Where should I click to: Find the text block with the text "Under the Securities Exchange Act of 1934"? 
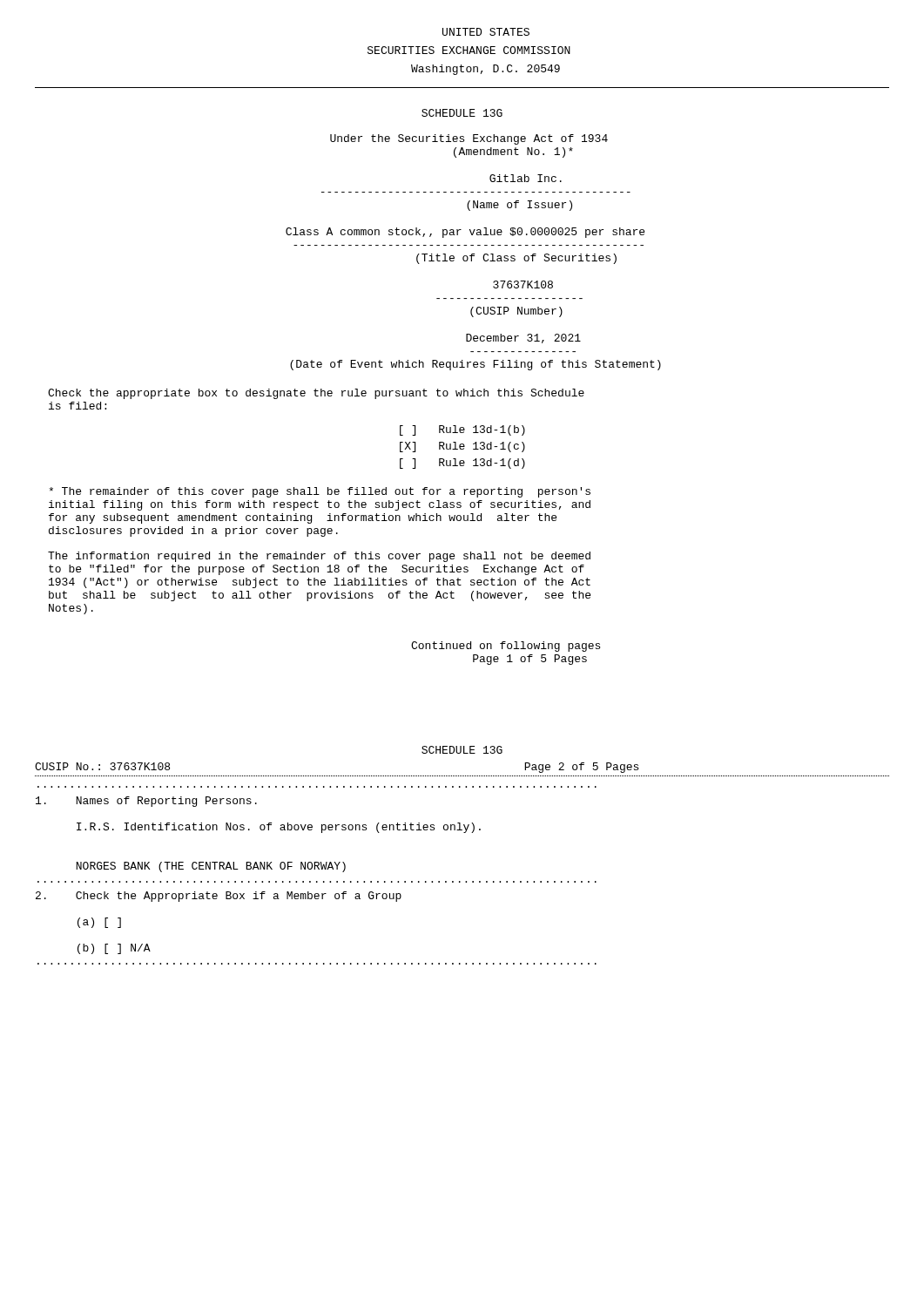[x=462, y=146]
